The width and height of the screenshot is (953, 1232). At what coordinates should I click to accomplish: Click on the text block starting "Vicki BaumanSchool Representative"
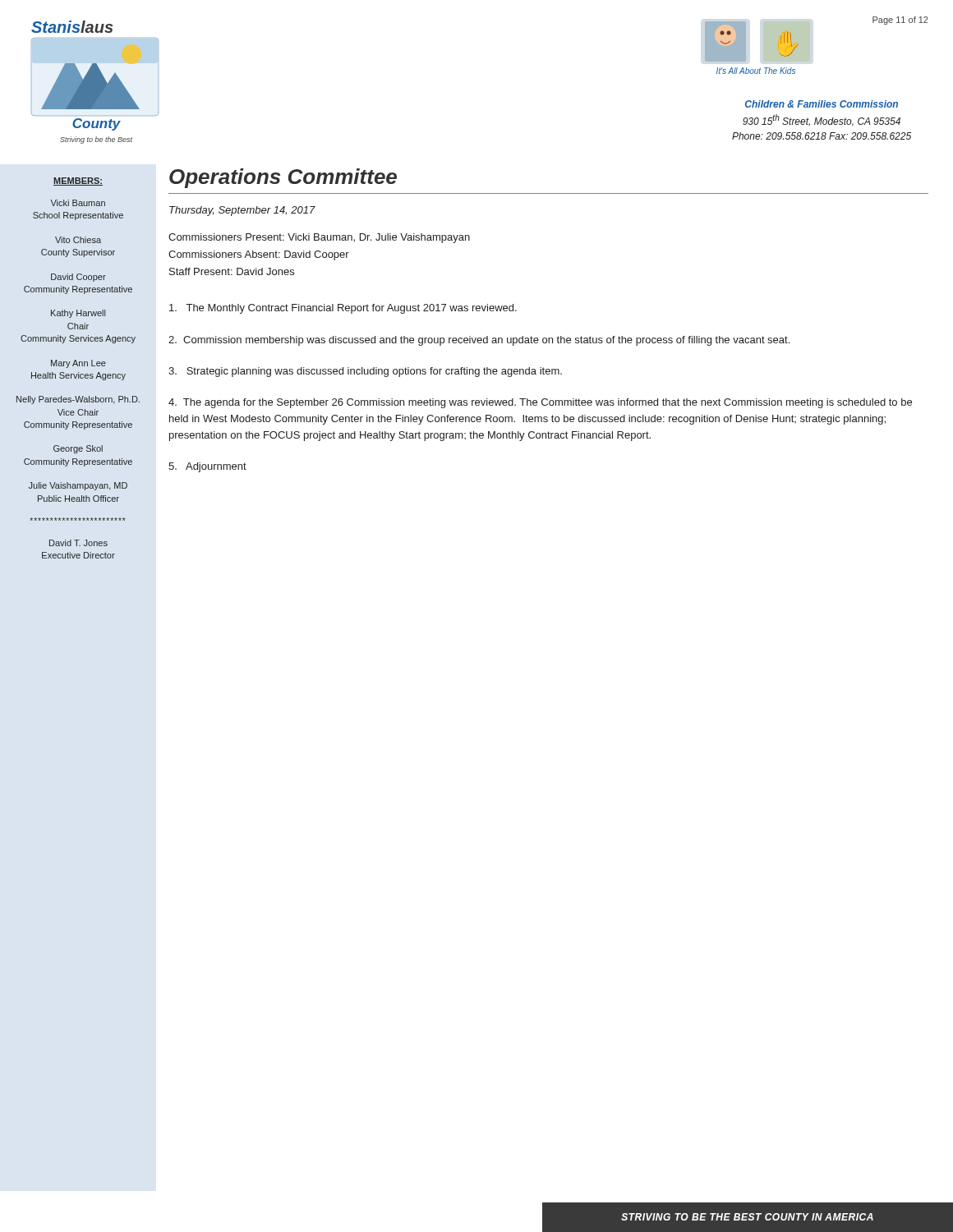point(78,209)
